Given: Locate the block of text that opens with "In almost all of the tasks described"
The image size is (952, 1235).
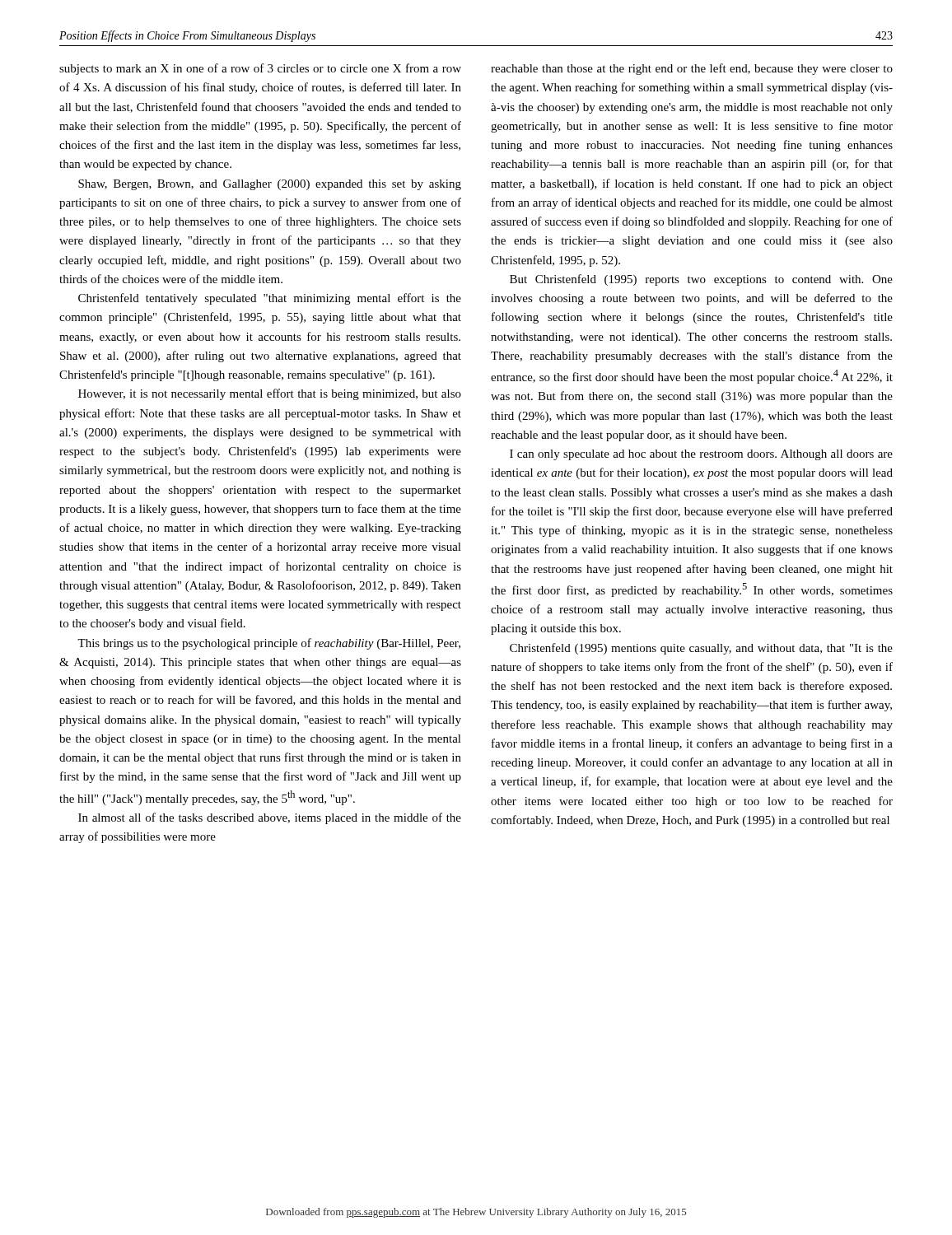Looking at the screenshot, I should pyautogui.click(x=260, y=827).
